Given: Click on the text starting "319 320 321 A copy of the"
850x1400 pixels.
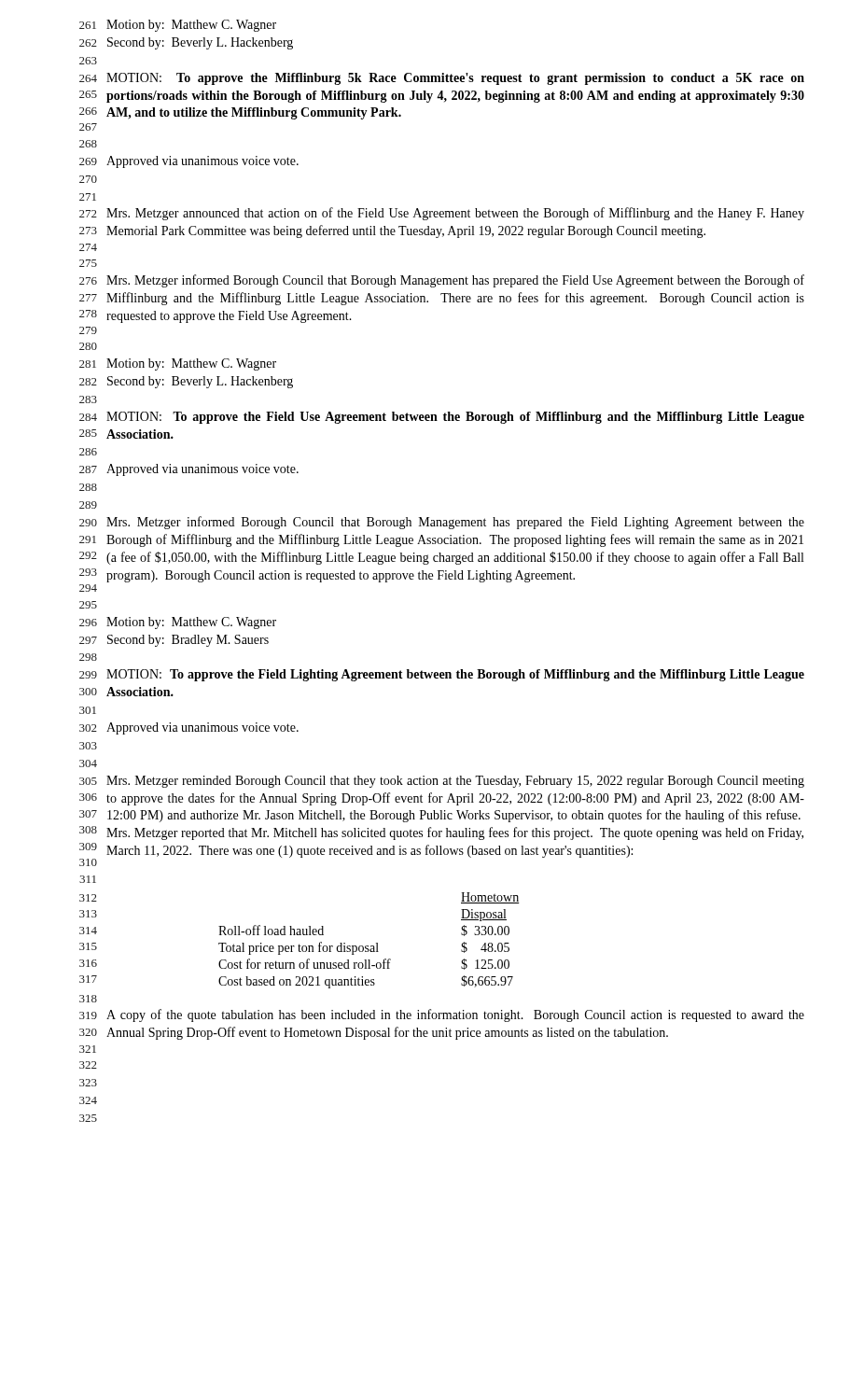Looking at the screenshot, I should [x=436, y=1032].
